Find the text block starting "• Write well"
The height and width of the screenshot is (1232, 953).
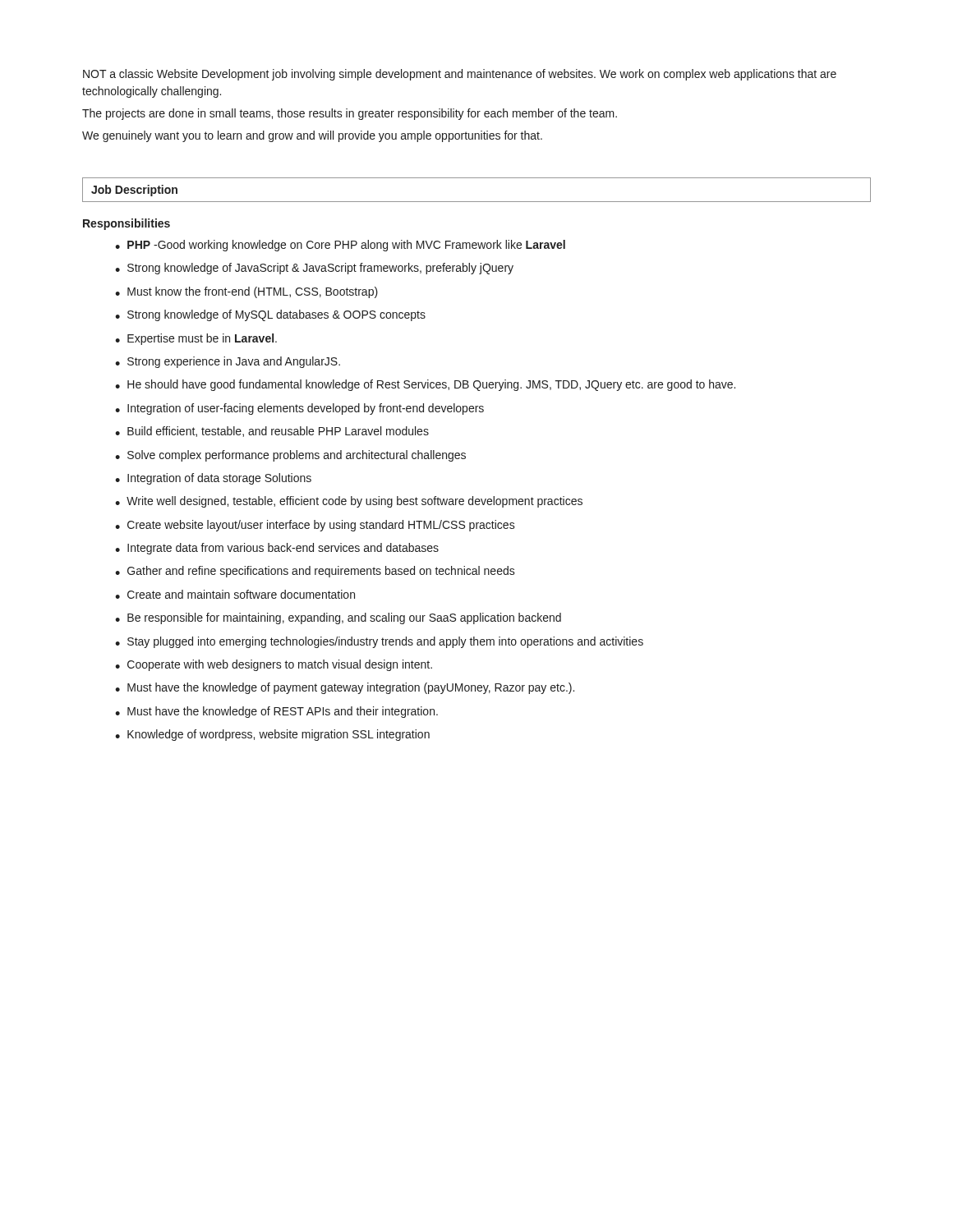[x=349, y=504]
